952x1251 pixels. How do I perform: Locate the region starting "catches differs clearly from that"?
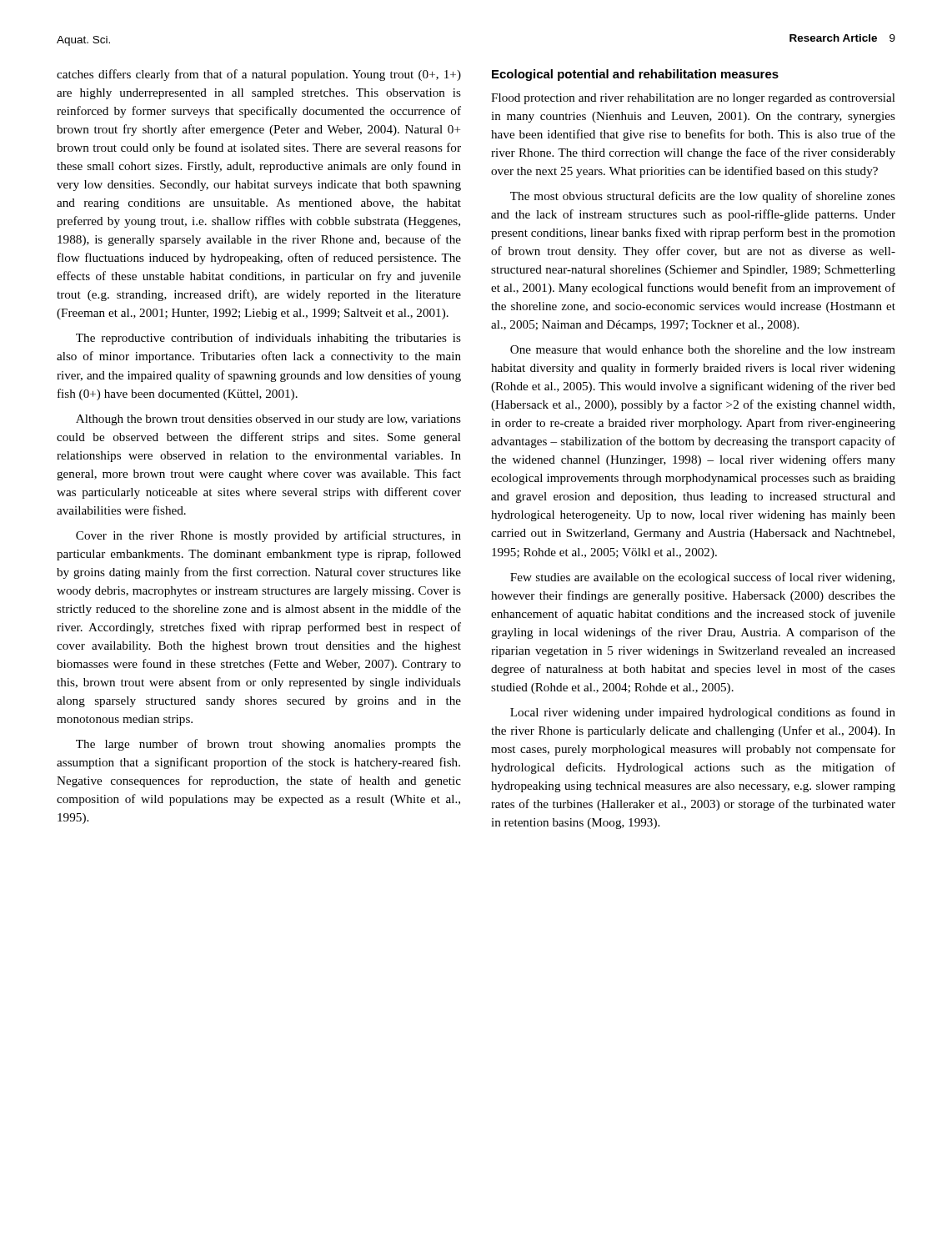(259, 194)
